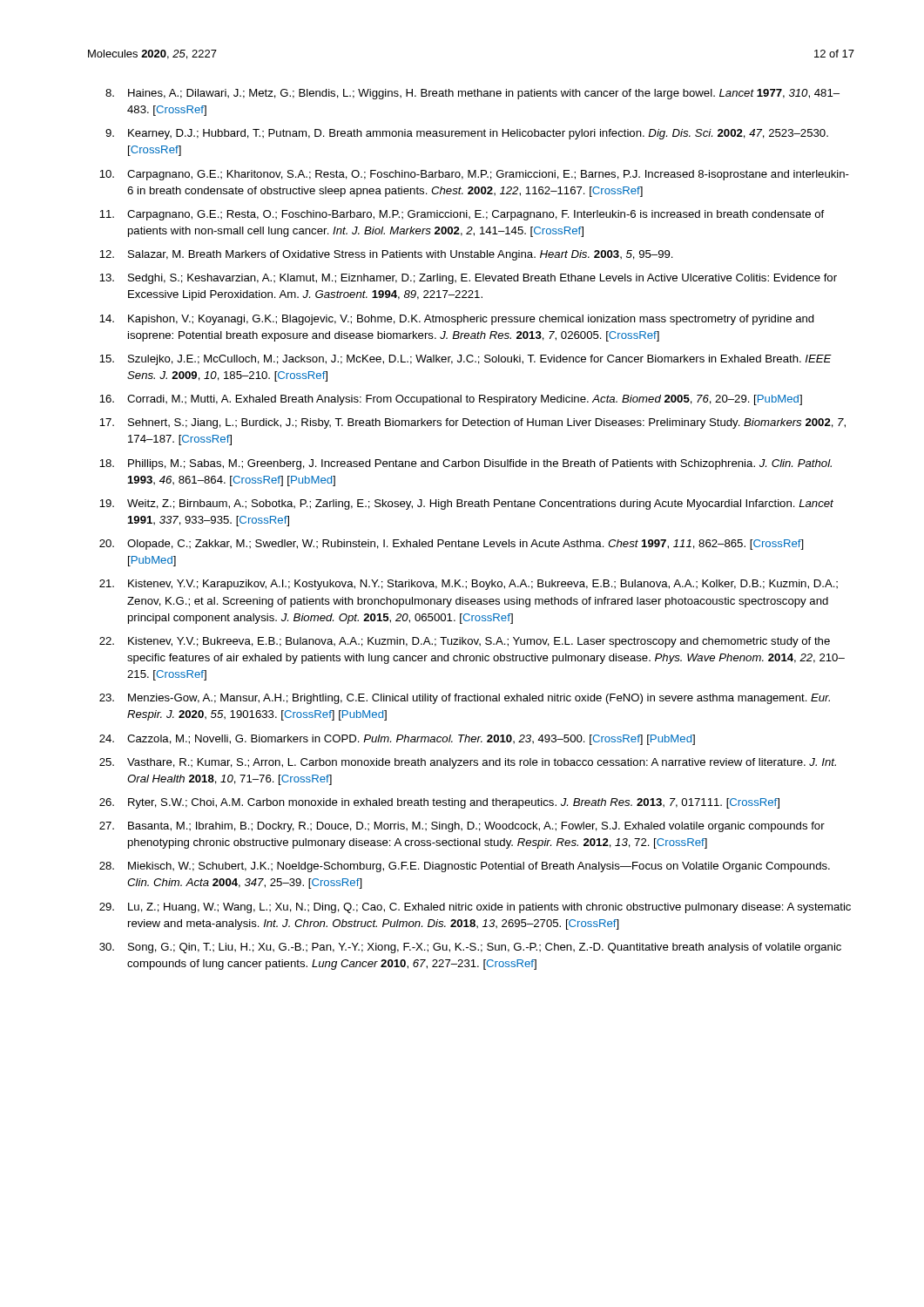Find the block on this page that starts "12. Salazar, M. Breath Markers of Oxidative"
This screenshot has width=924, height=1307.
[x=471, y=254]
